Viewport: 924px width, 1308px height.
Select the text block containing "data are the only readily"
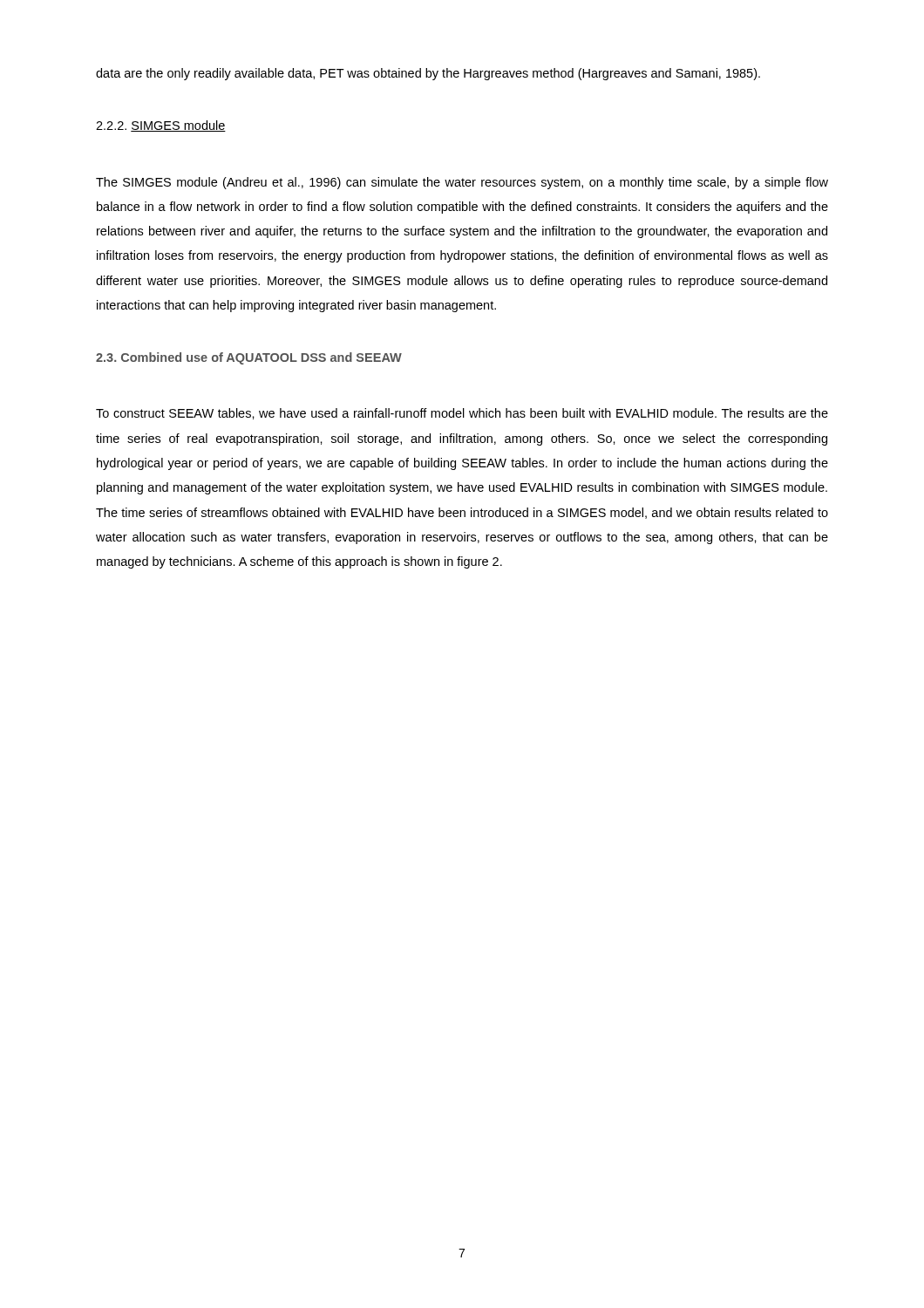[428, 73]
